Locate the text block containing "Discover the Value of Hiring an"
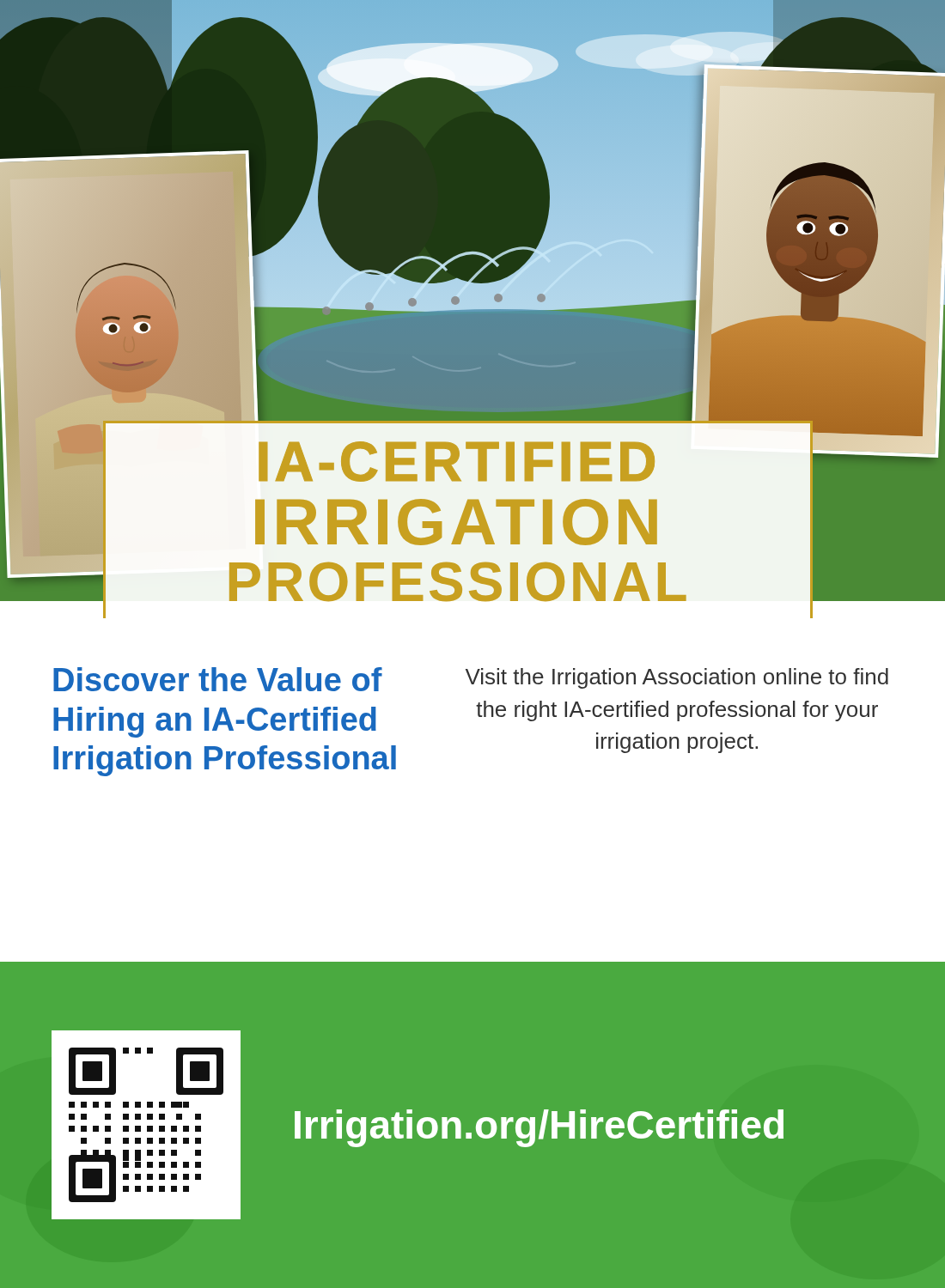 pyautogui.click(x=225, y=719)
